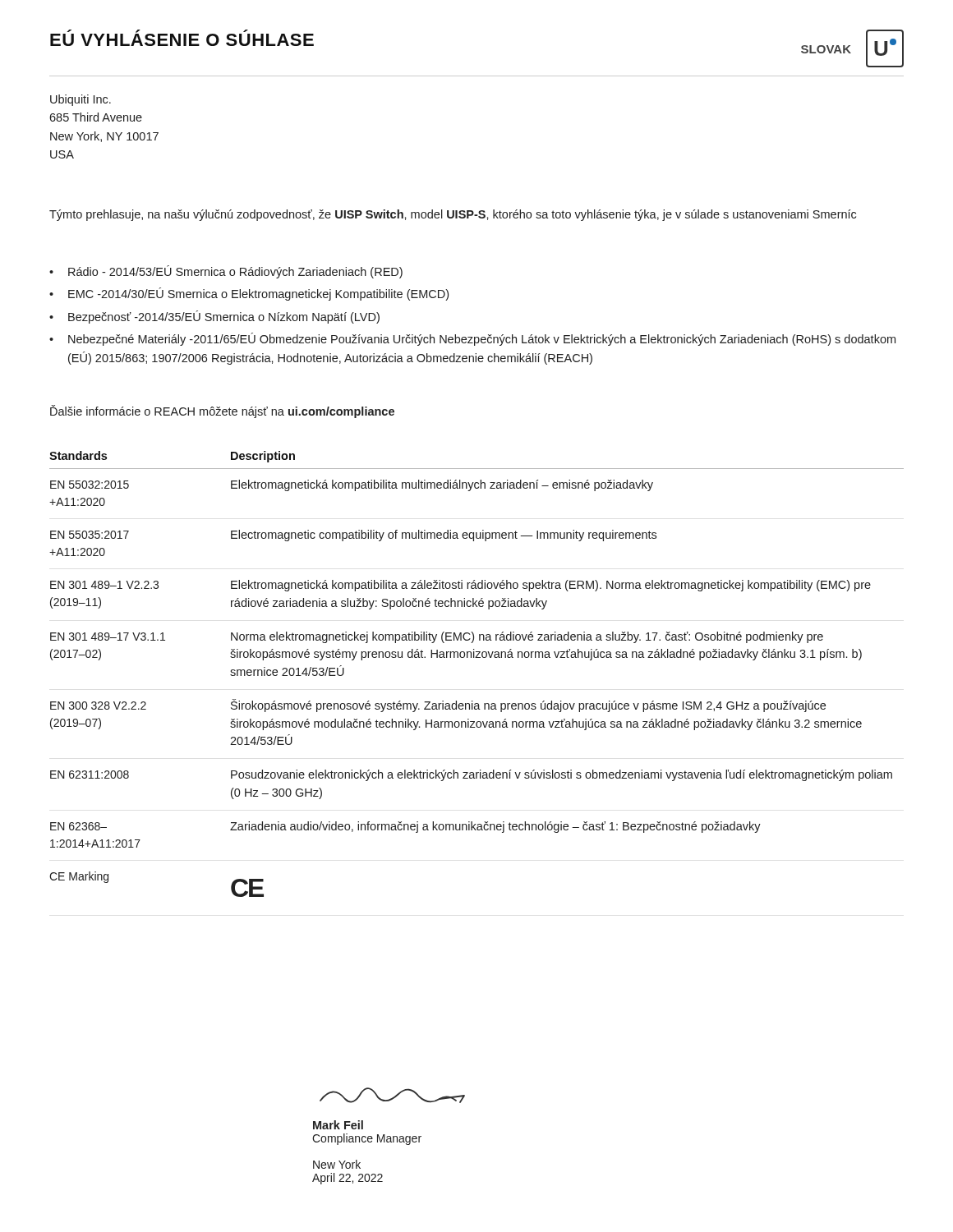Click on the text starting "Týmto prehlasuje, na našu"
Screen dimensions: 1232x953
(453, 214)
